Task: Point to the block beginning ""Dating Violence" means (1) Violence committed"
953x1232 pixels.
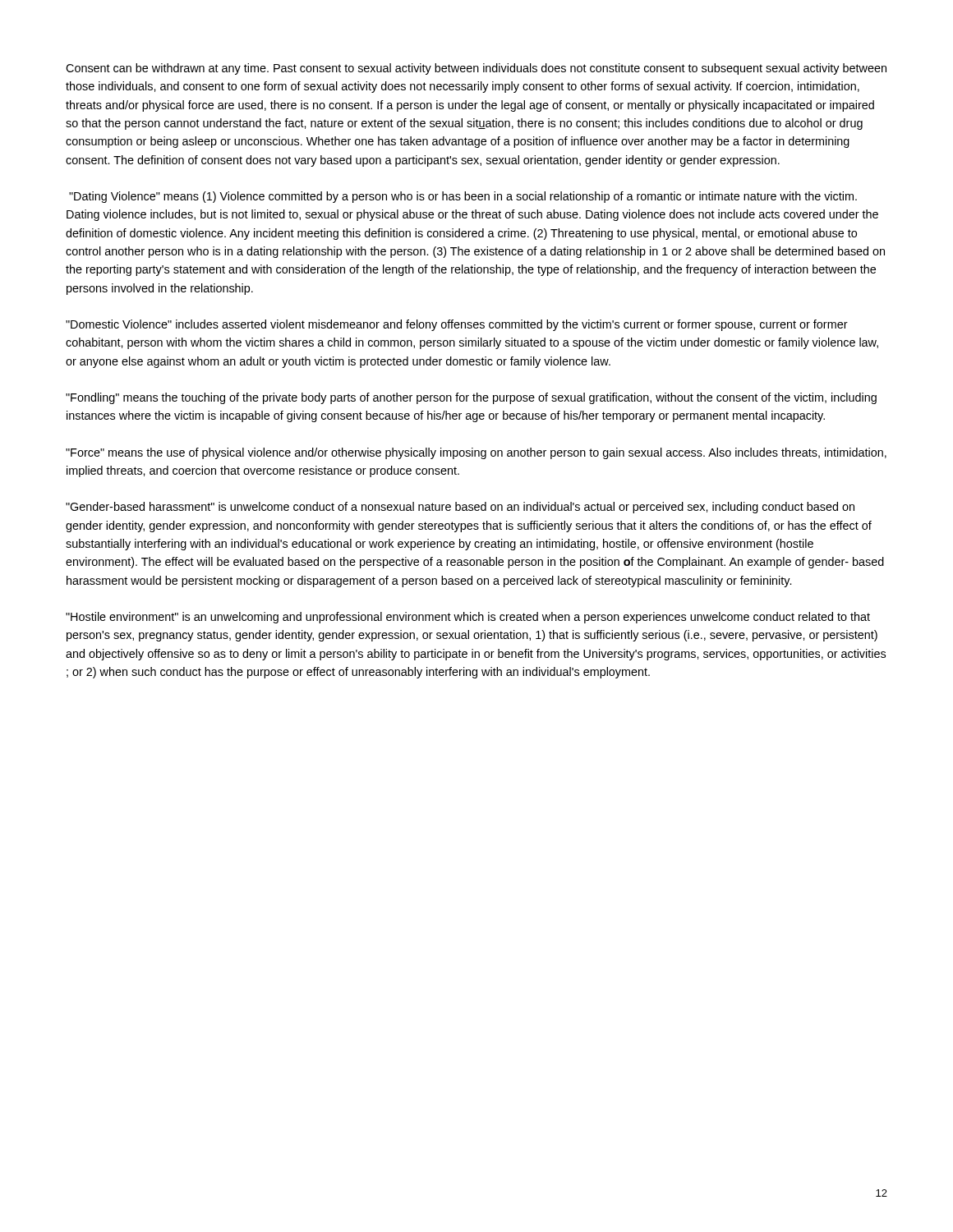Action: click(476, 242)
